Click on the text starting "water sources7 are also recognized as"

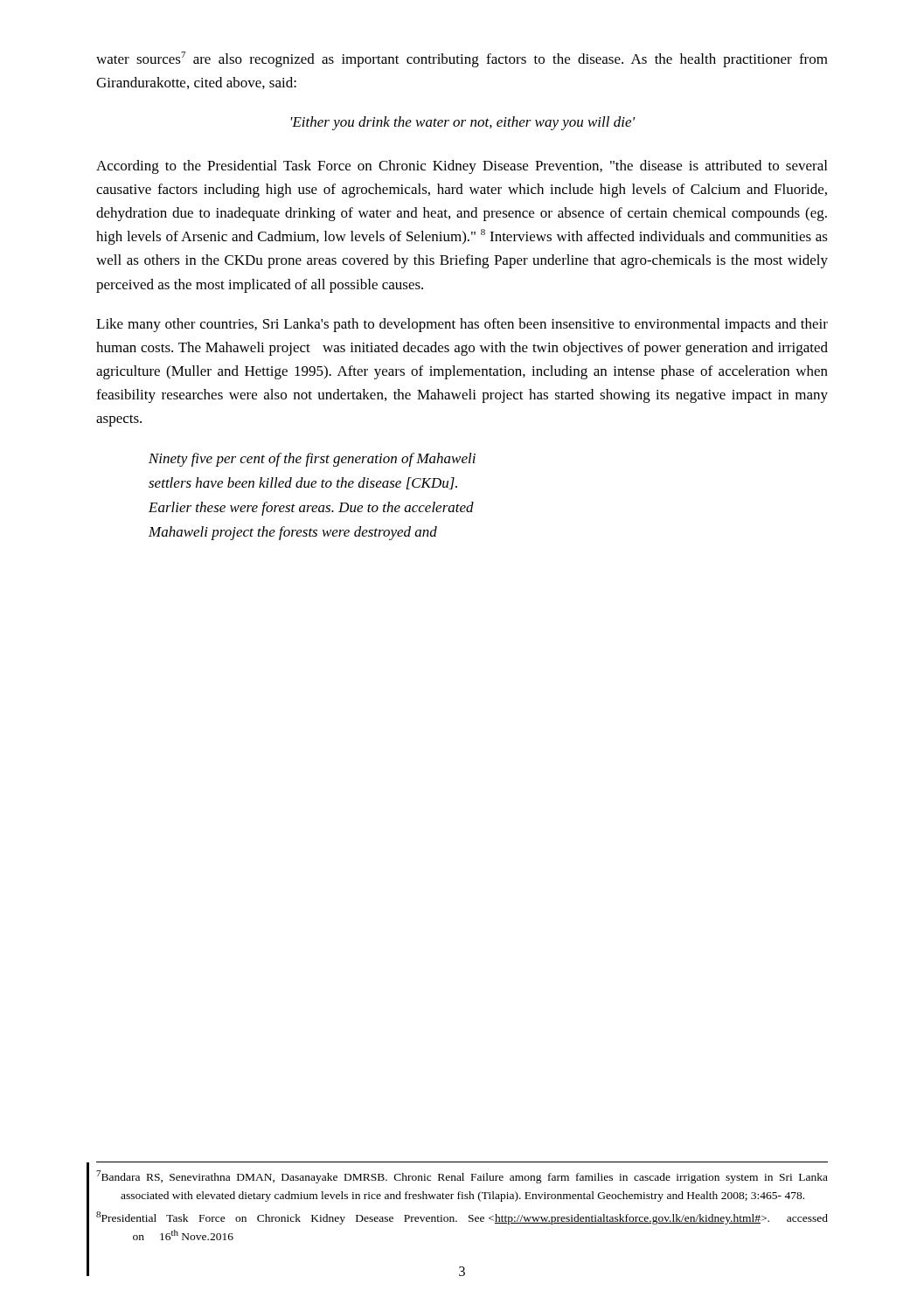[462, 71]
